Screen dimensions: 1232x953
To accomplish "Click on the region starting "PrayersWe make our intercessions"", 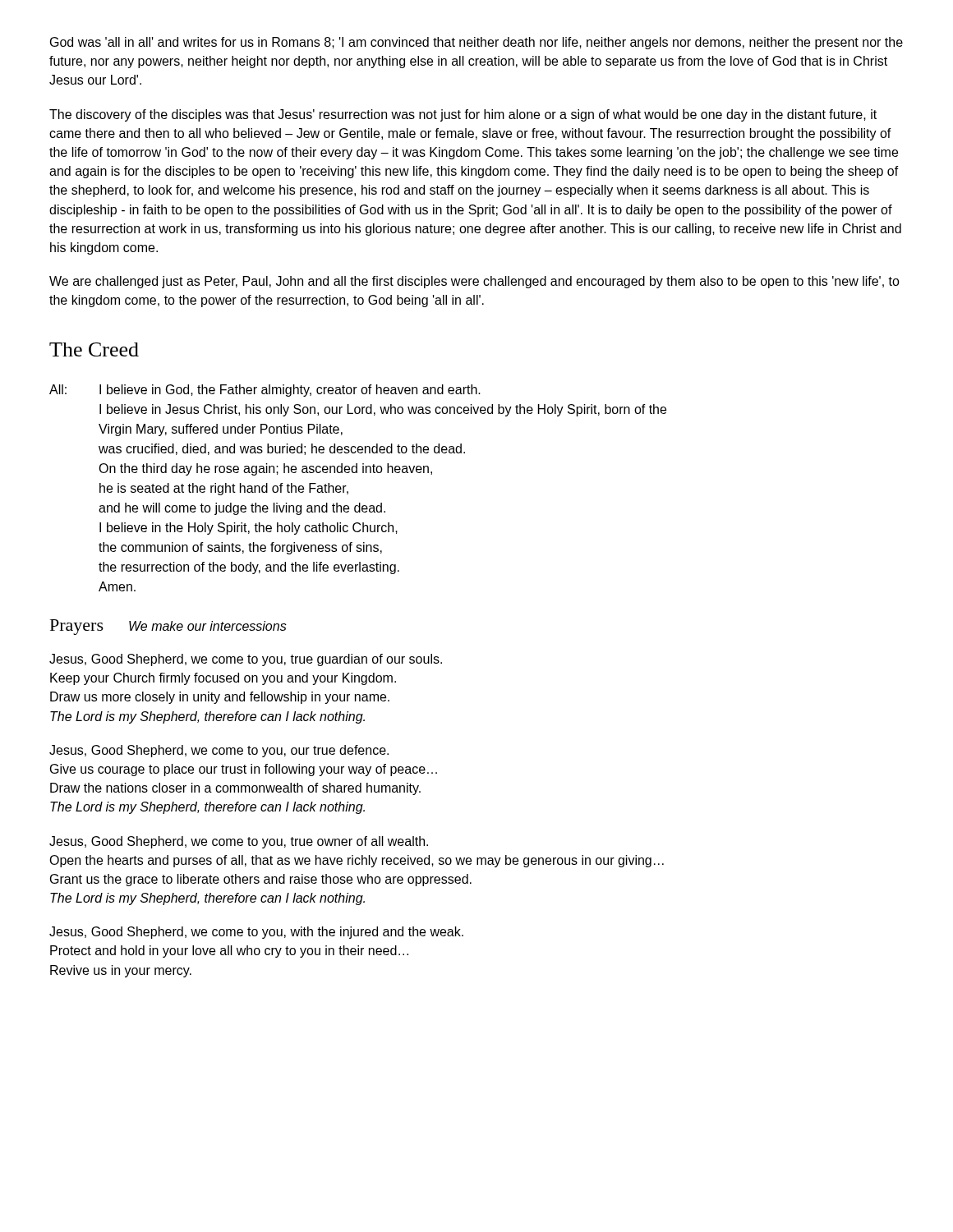I will pos(168,625).
